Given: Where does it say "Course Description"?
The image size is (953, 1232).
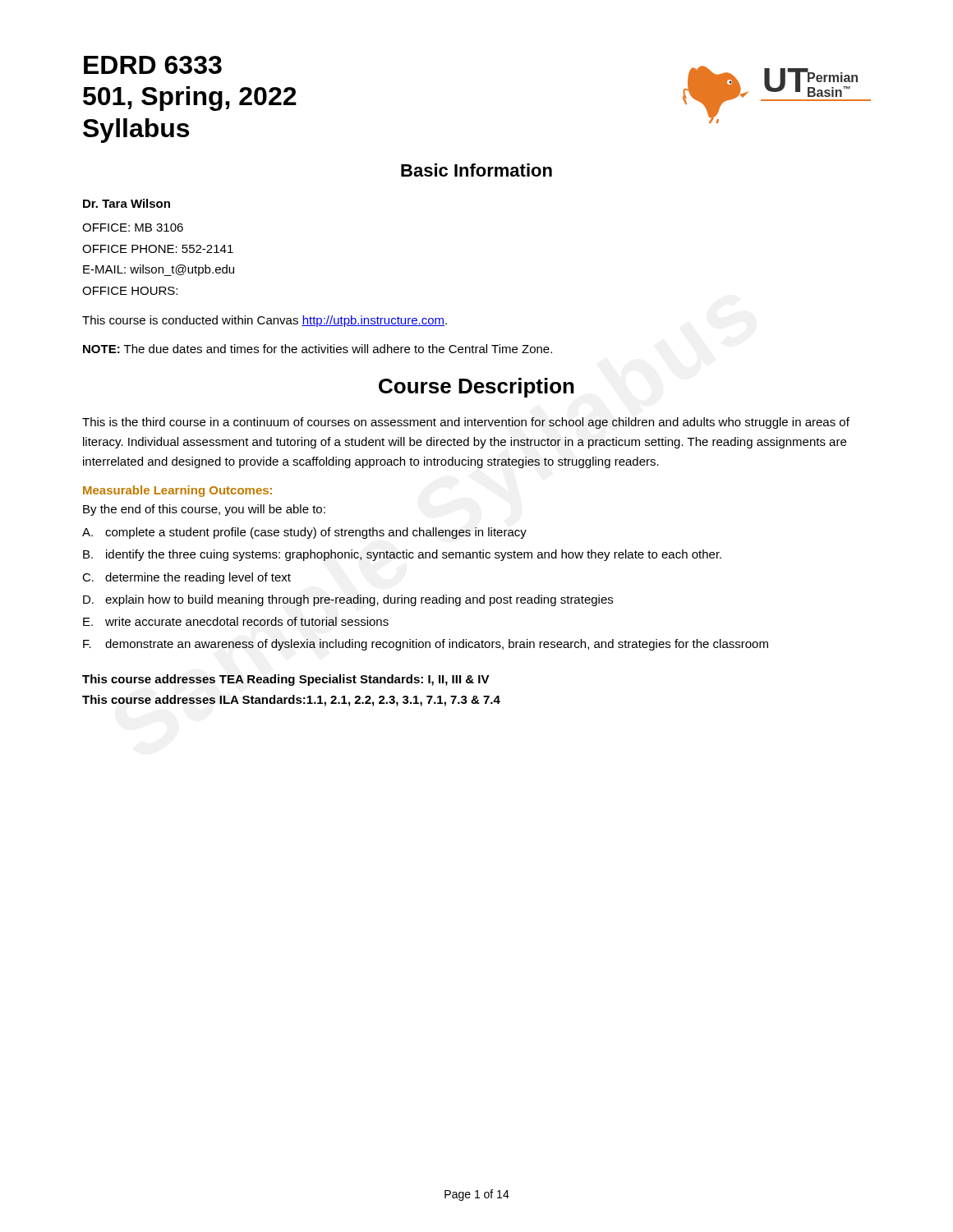Looking at the screenshot, I should [476, 386].
